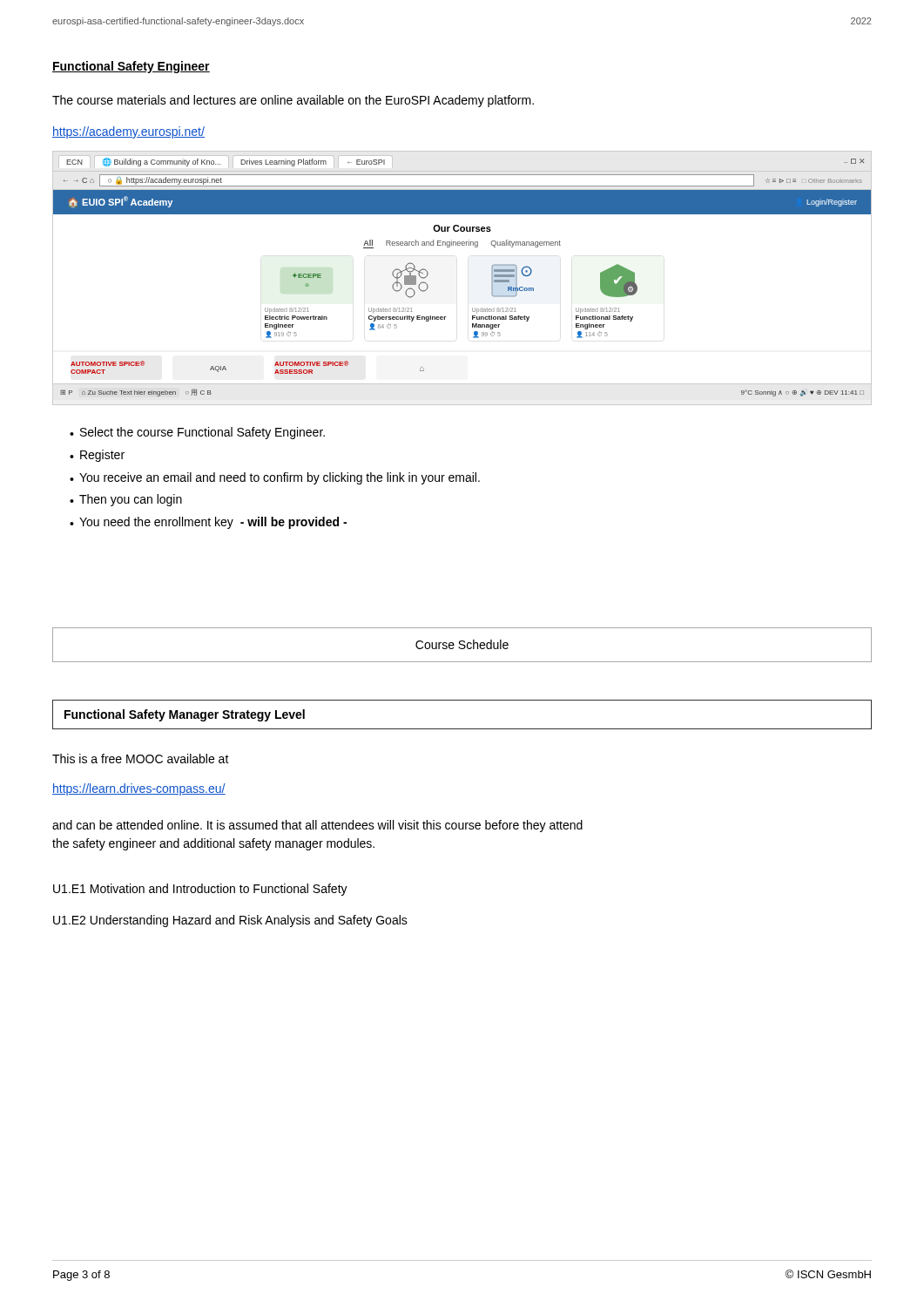The width and height of the screenshot is (924, 1307).
Task: Locate the passage starting "U1.E1 Motivation and Introduction to Functional Safety"
Action: [x=200, y=889]
